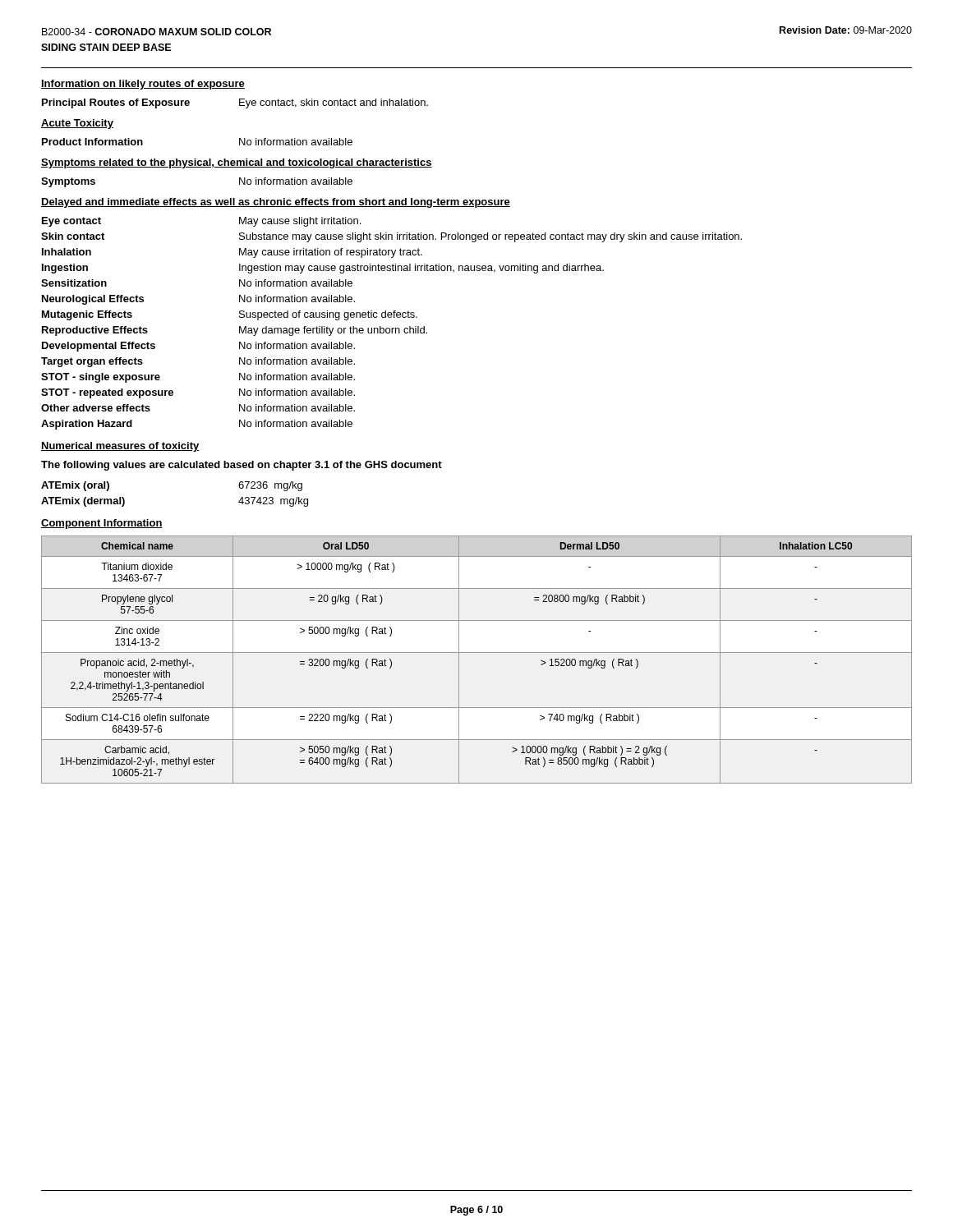This screenshot has width=953, height=1232.
Task: Navigate to the block starting "The following values are"
Action: pos(241,464)
